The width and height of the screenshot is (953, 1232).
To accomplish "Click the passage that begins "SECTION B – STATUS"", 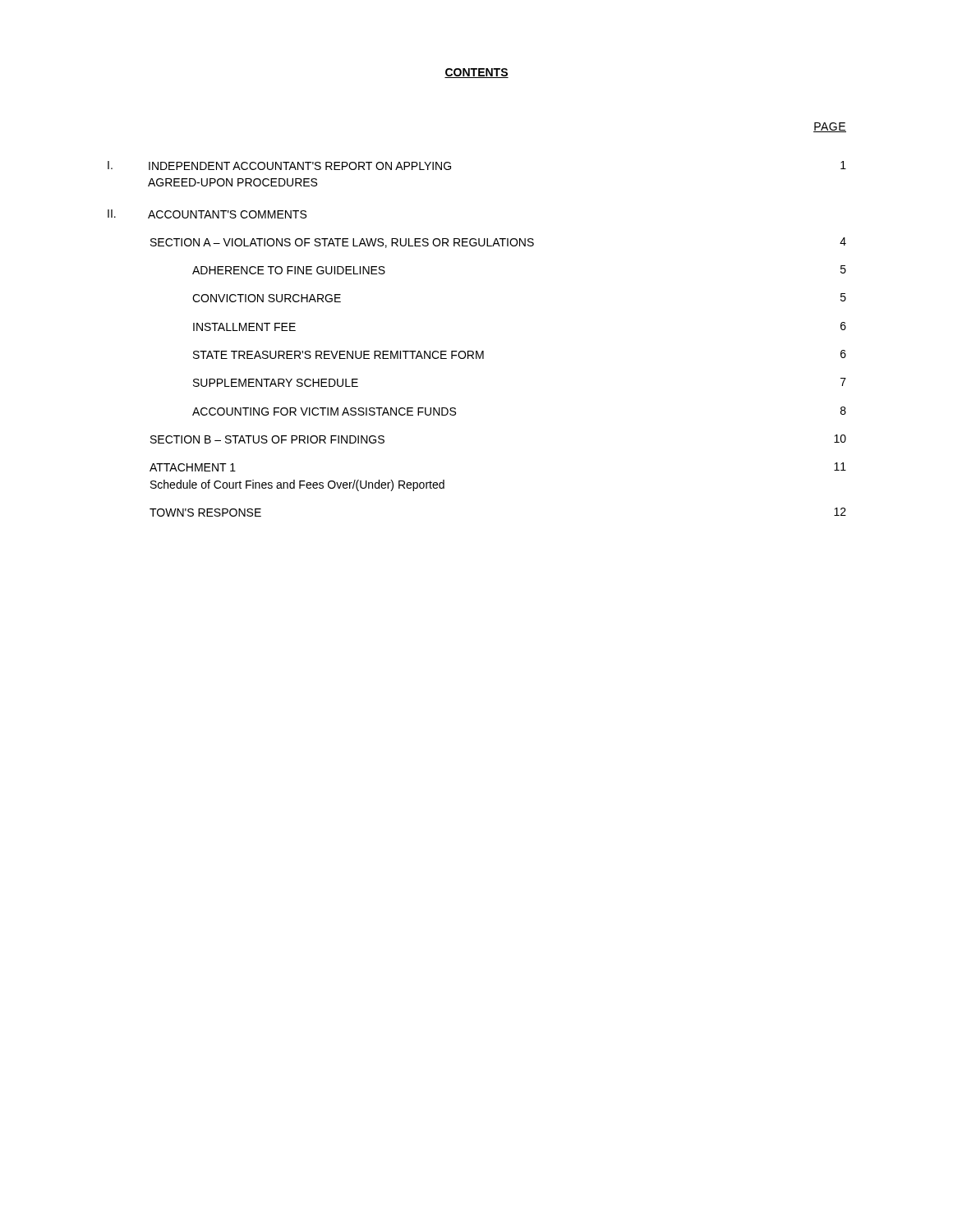I will pyautogui.click(x=264, y=439).
